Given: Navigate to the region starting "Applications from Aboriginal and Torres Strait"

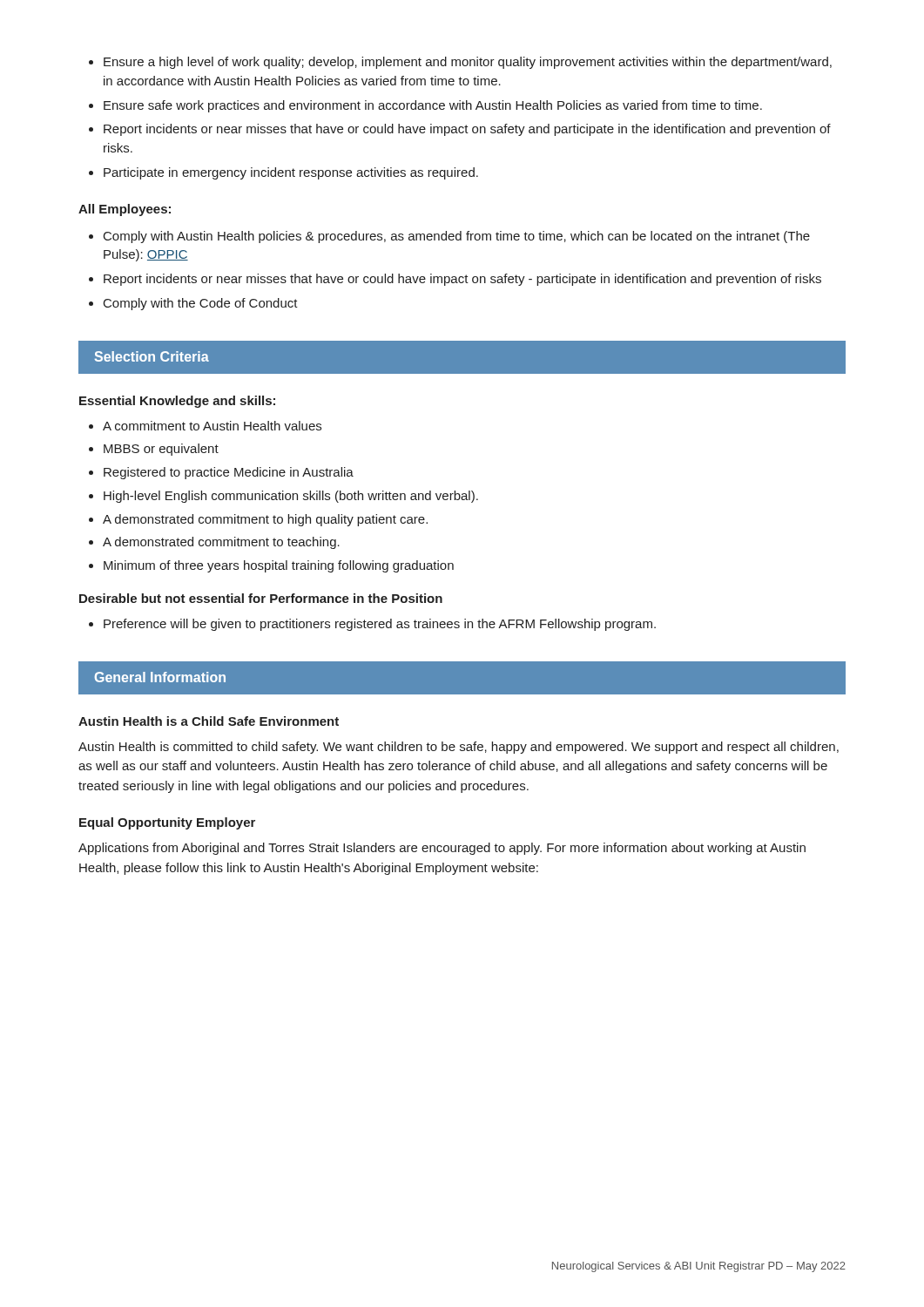Looking at the screenshot, I should click(x=442, y=857).
